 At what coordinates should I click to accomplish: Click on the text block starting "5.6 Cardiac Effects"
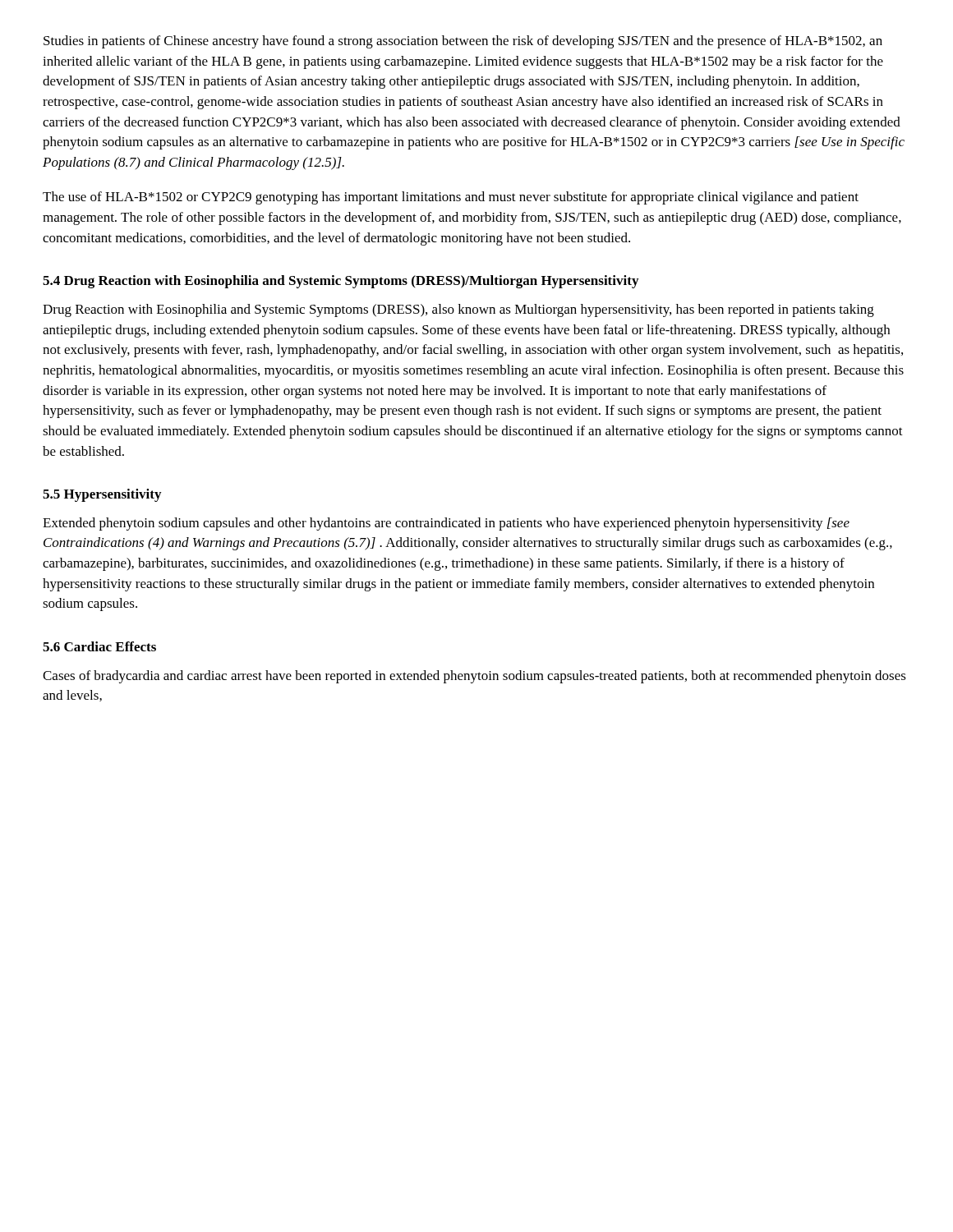pos(100,647)
